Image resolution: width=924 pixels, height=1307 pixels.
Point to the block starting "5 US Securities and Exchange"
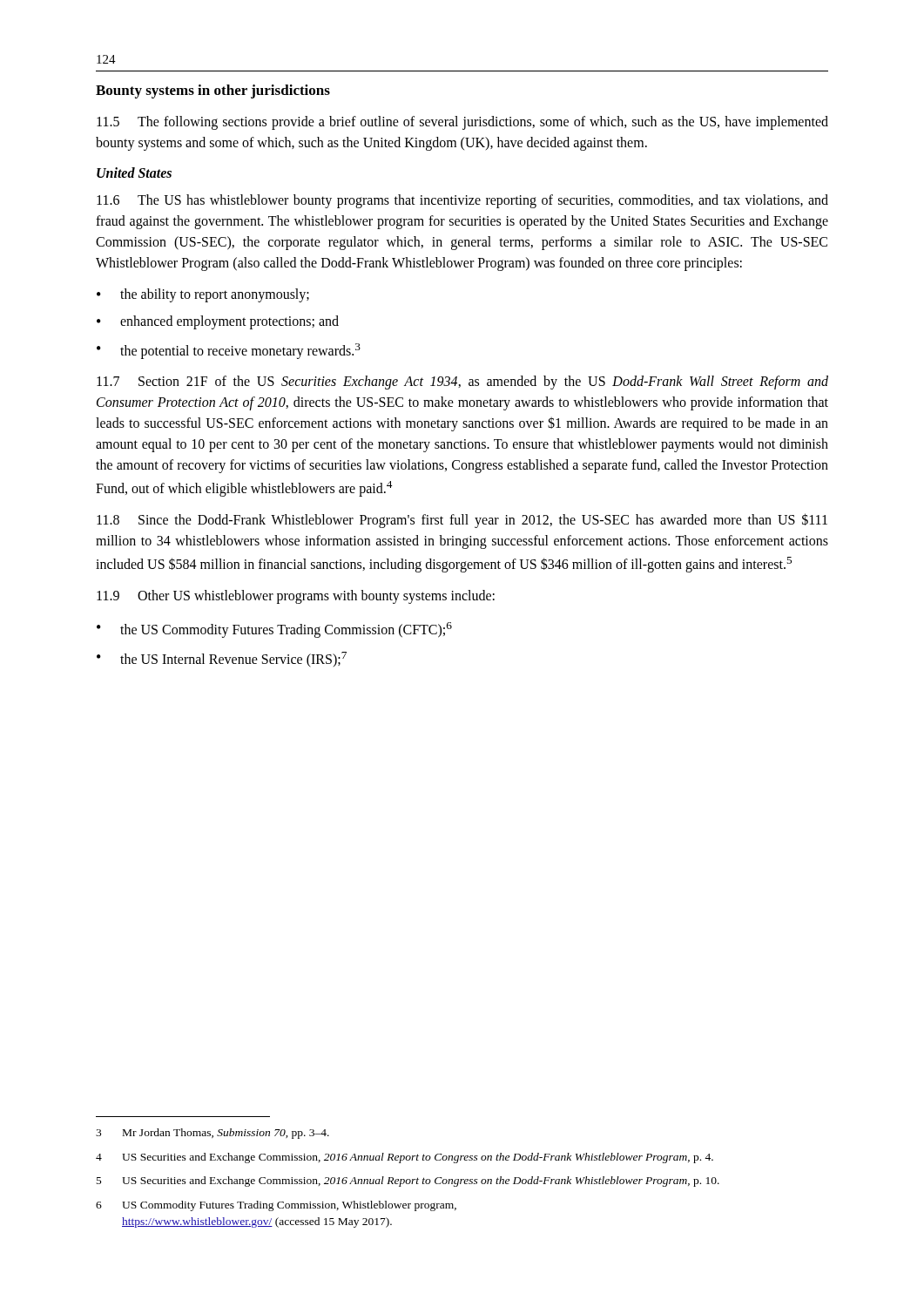(462, 1181)
